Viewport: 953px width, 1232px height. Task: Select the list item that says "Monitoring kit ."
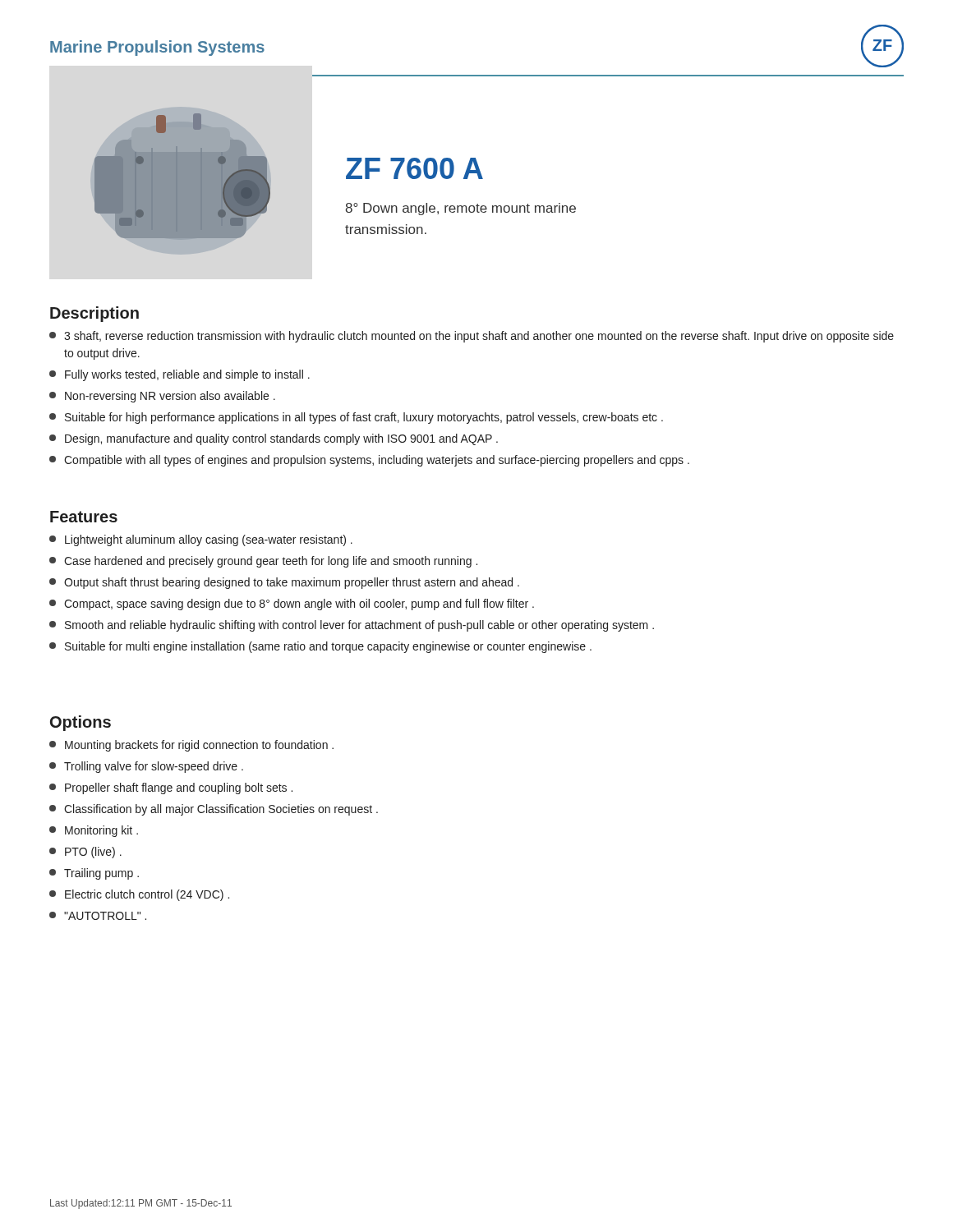(x=94, y=831)
